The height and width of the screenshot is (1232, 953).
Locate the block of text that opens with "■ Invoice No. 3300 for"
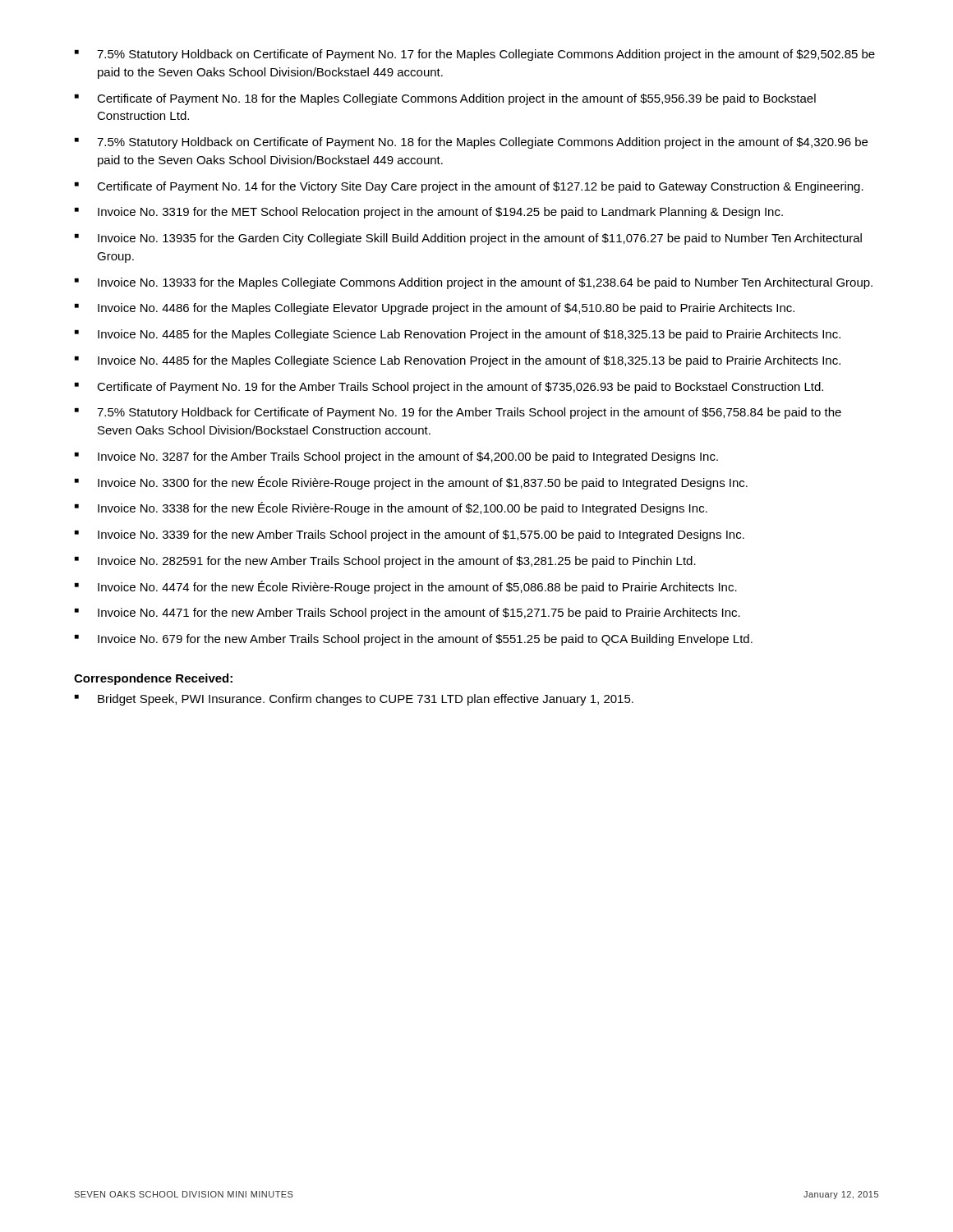(476, 482)
